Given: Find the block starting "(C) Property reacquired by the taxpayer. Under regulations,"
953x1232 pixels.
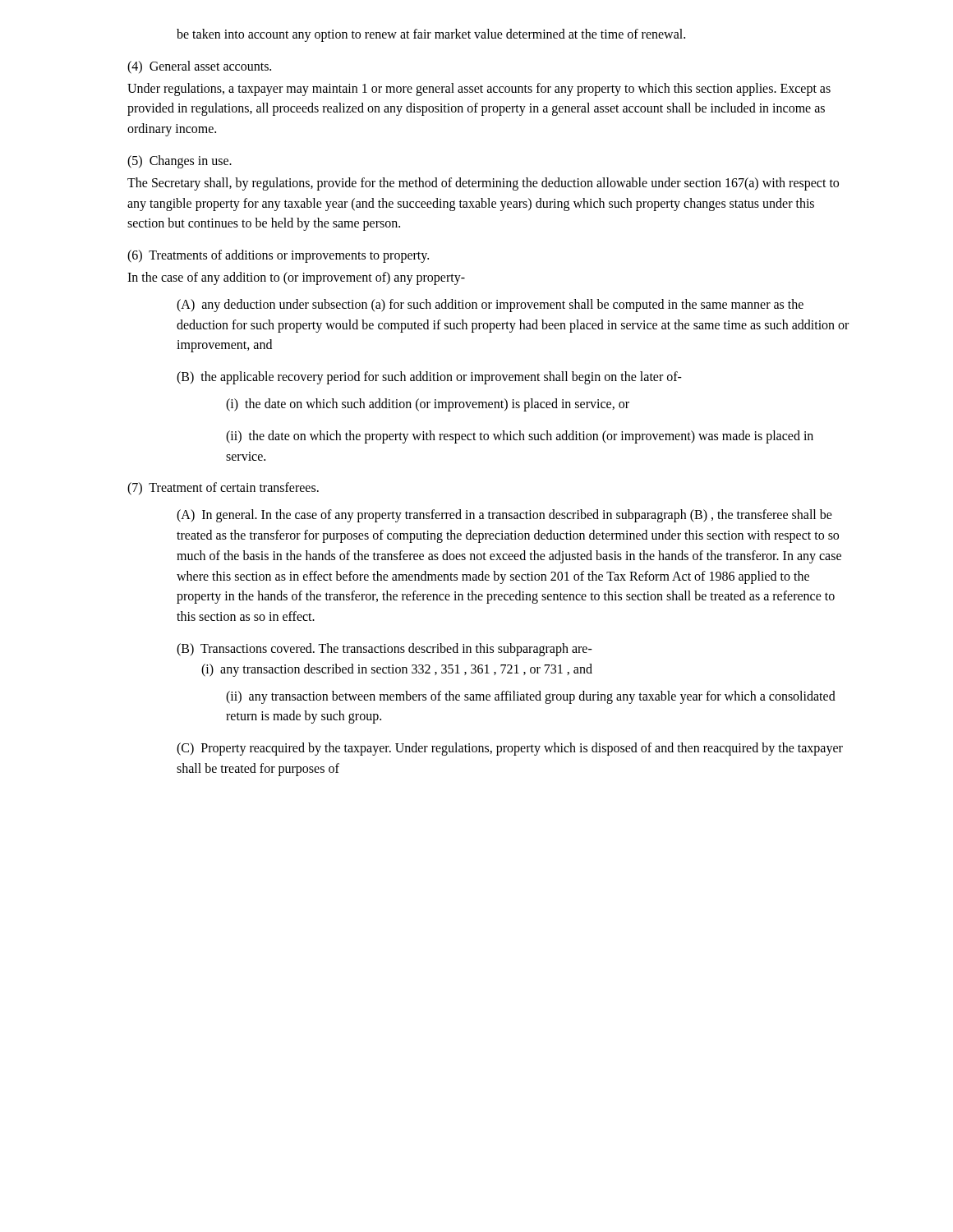Looking at the screenshot, I should [x=510, y=758].
